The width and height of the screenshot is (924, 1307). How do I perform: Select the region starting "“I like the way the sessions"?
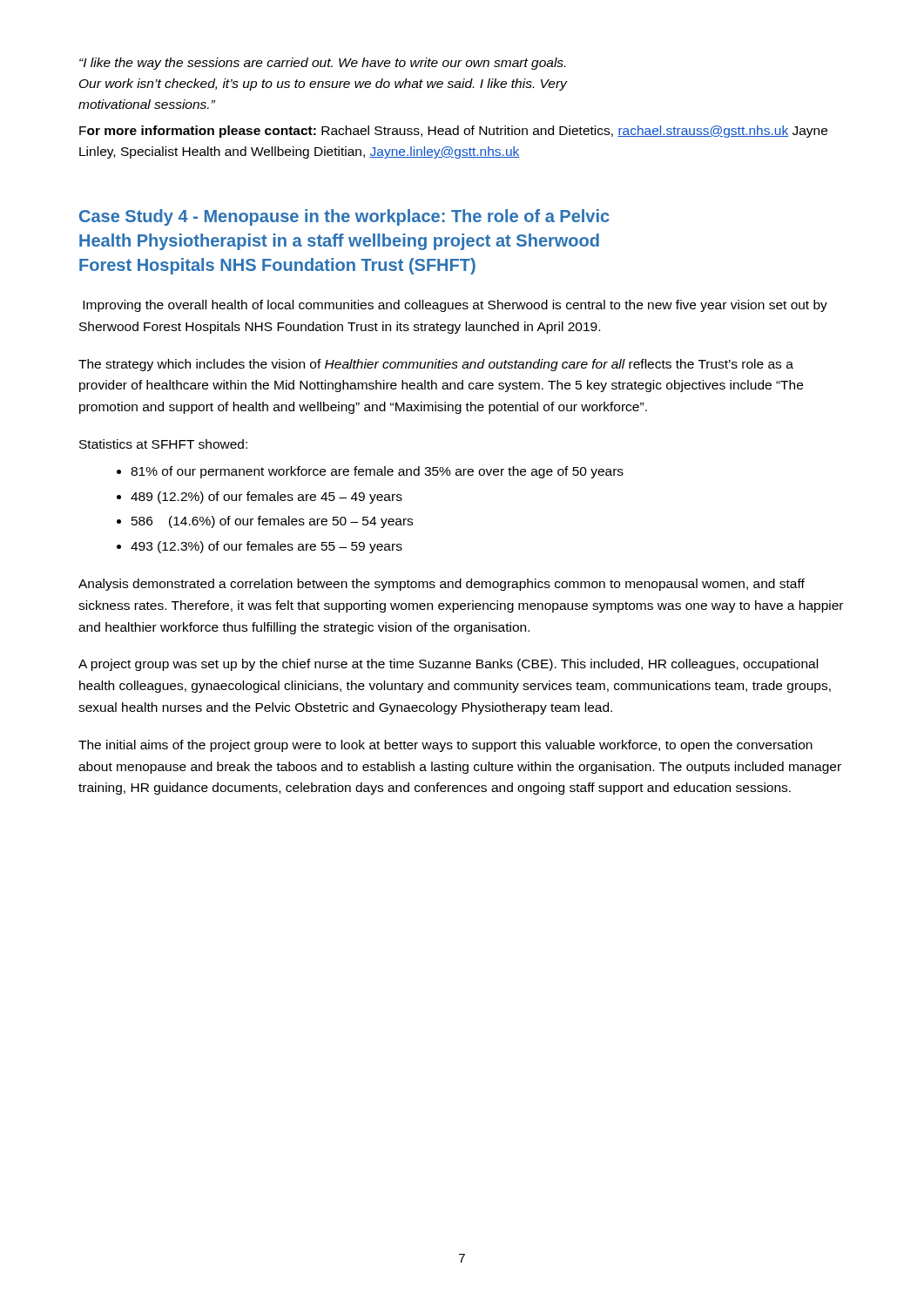tap(462, 84)
